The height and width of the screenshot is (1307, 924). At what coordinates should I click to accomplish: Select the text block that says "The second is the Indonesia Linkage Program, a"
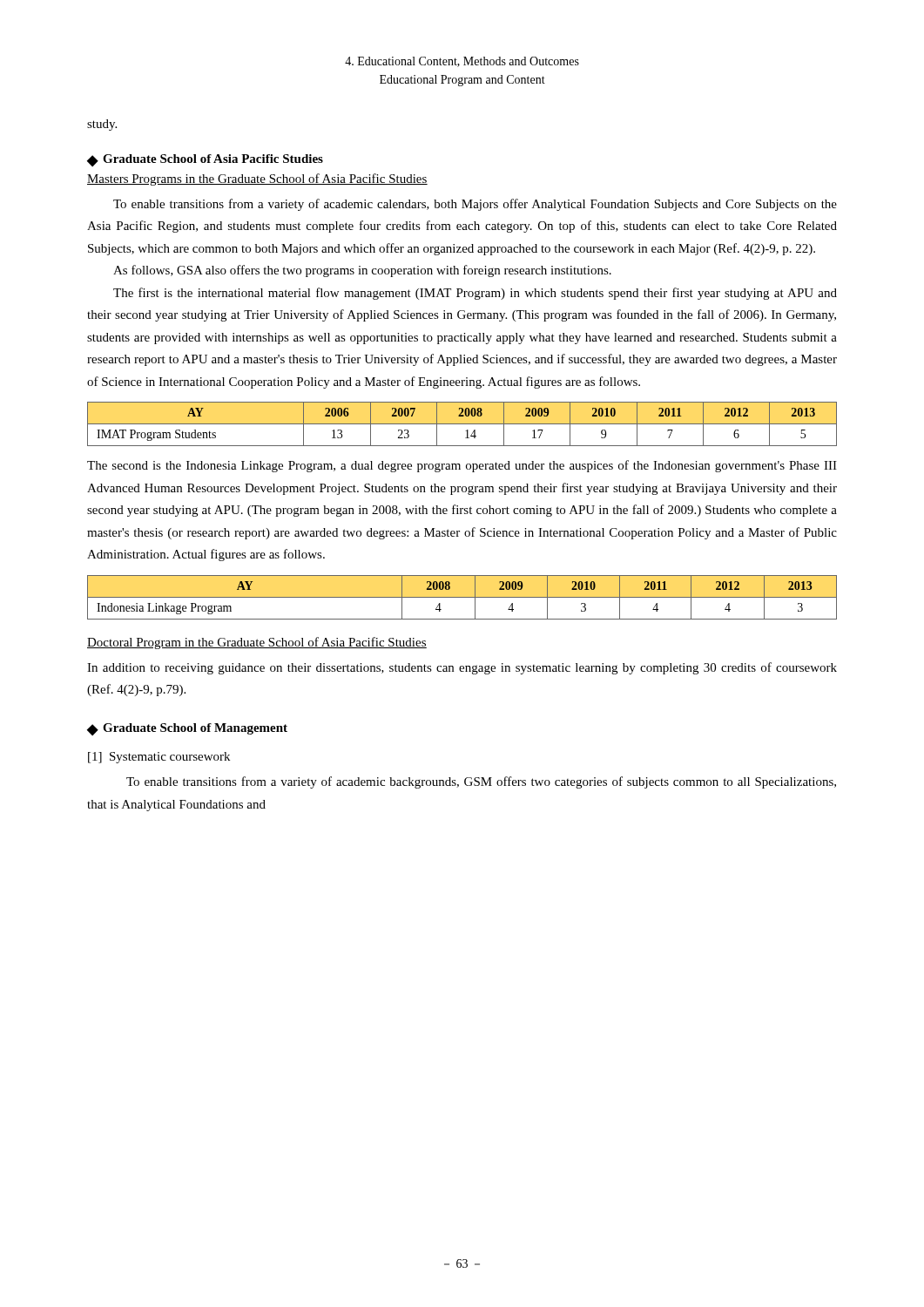462,510
